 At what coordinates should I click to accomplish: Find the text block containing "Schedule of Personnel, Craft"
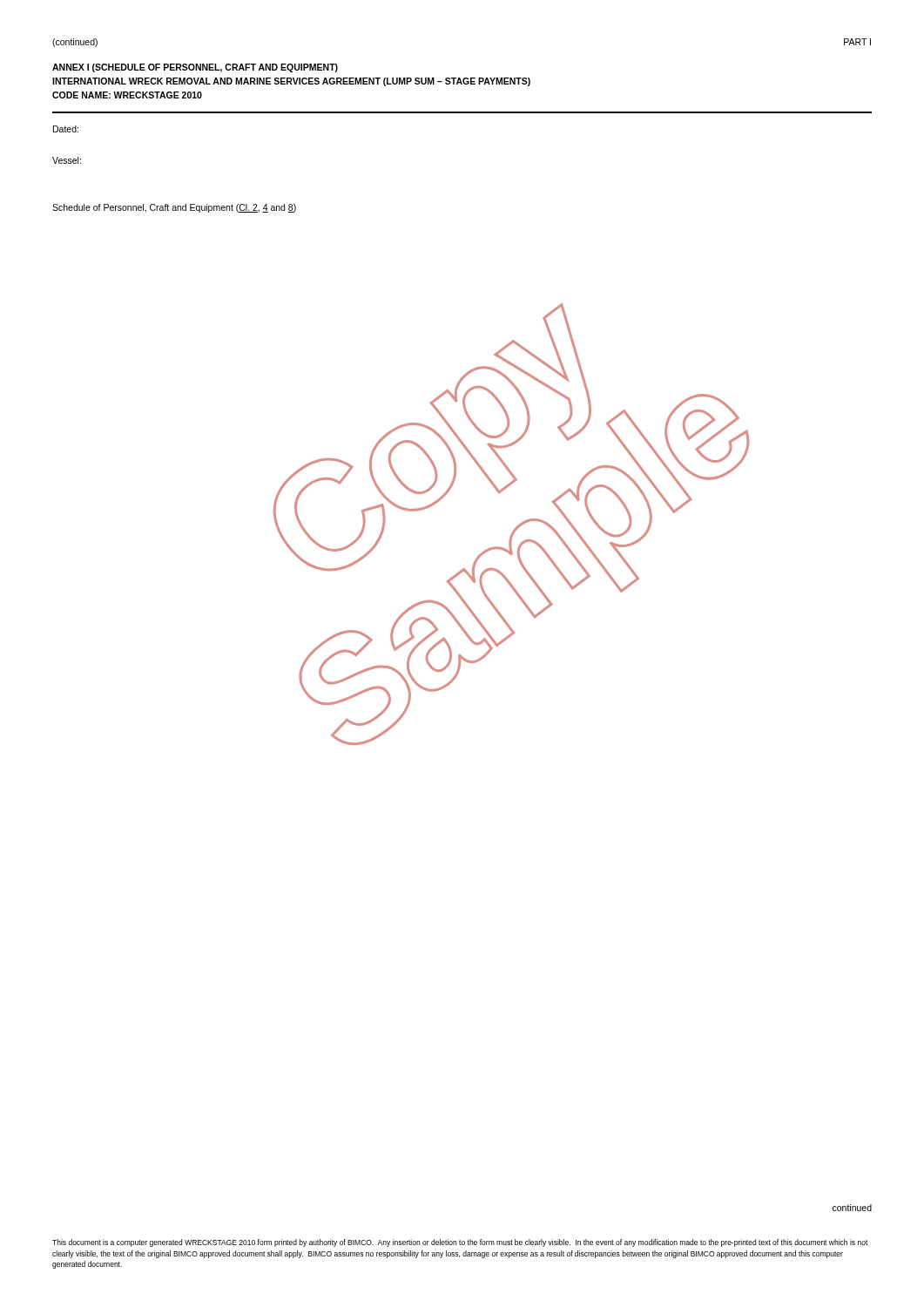pos(174,207)
